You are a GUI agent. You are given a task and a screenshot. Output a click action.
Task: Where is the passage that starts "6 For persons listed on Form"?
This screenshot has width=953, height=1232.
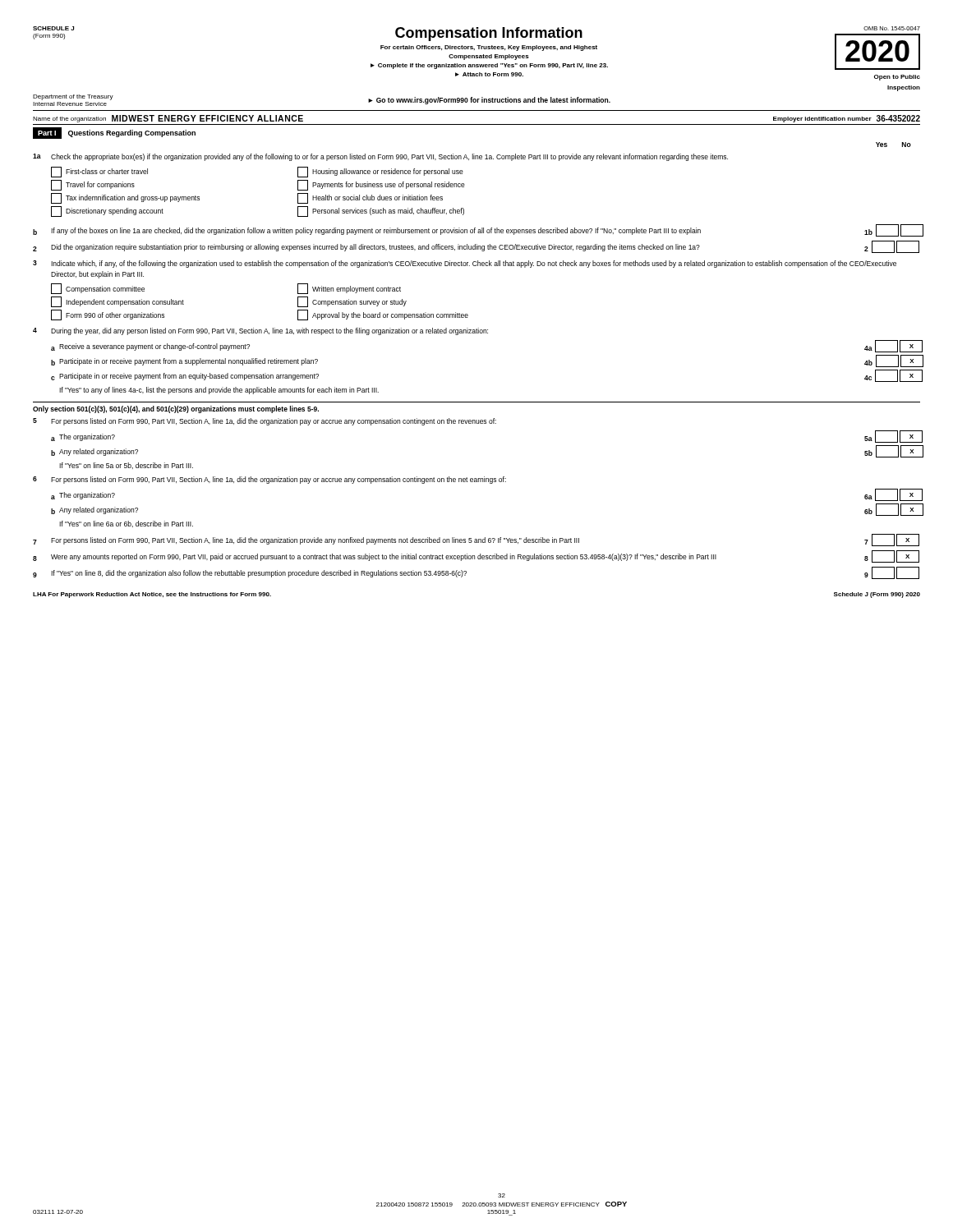(x=476, y=480)
